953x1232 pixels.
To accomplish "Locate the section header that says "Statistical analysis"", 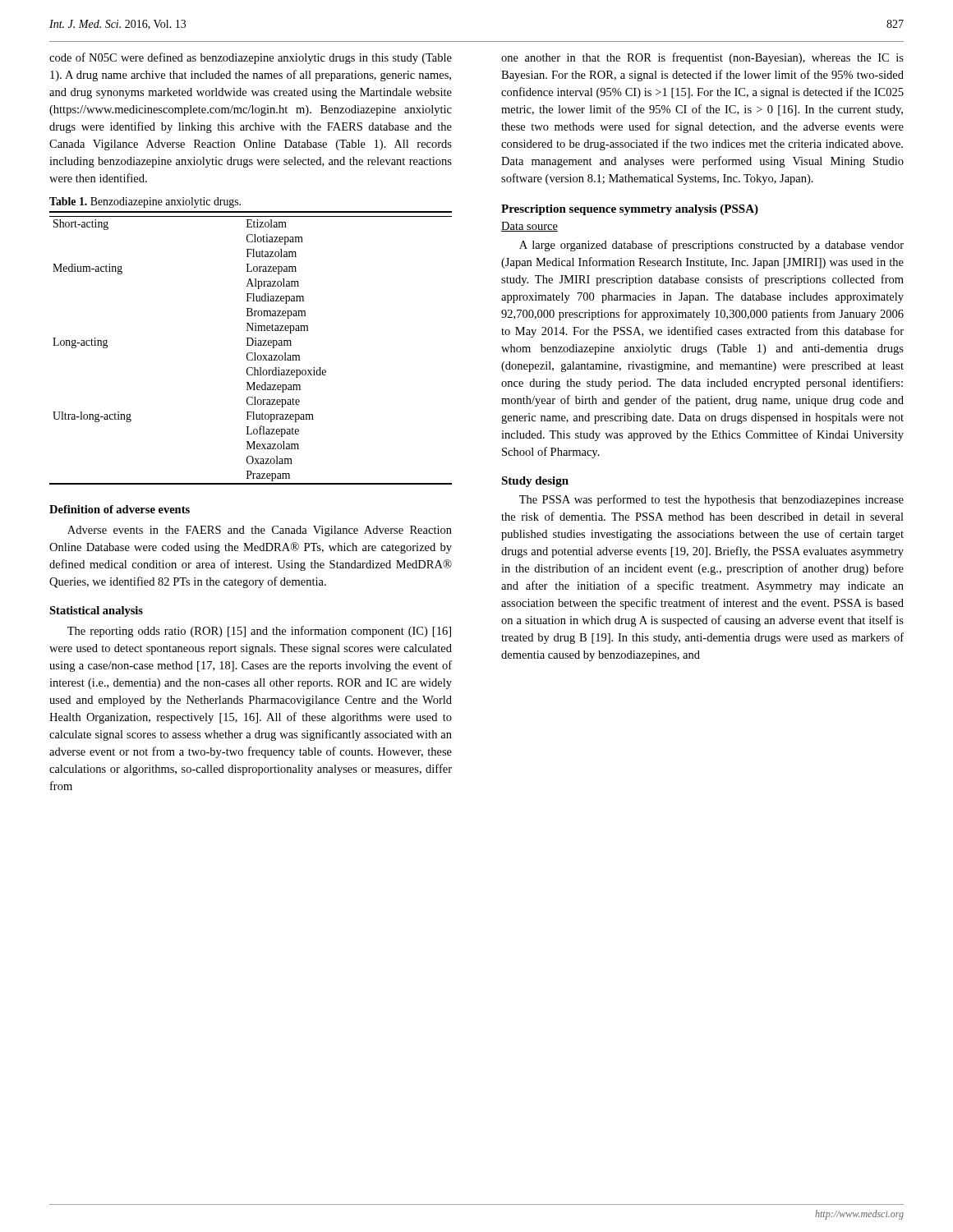I will (96, 610).
